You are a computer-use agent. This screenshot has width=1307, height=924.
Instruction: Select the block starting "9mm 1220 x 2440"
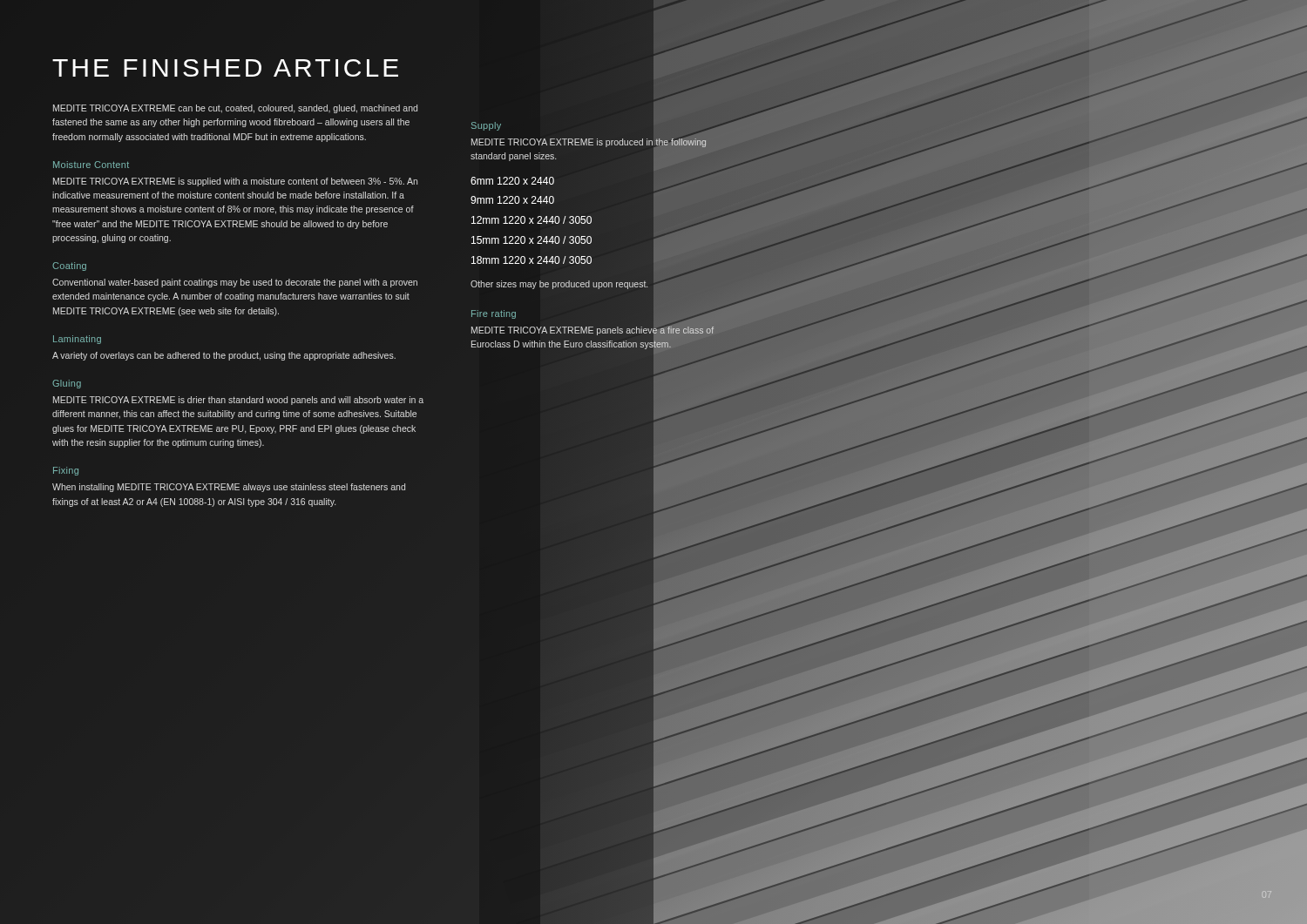pyautogui.click(x=512, y=201)
